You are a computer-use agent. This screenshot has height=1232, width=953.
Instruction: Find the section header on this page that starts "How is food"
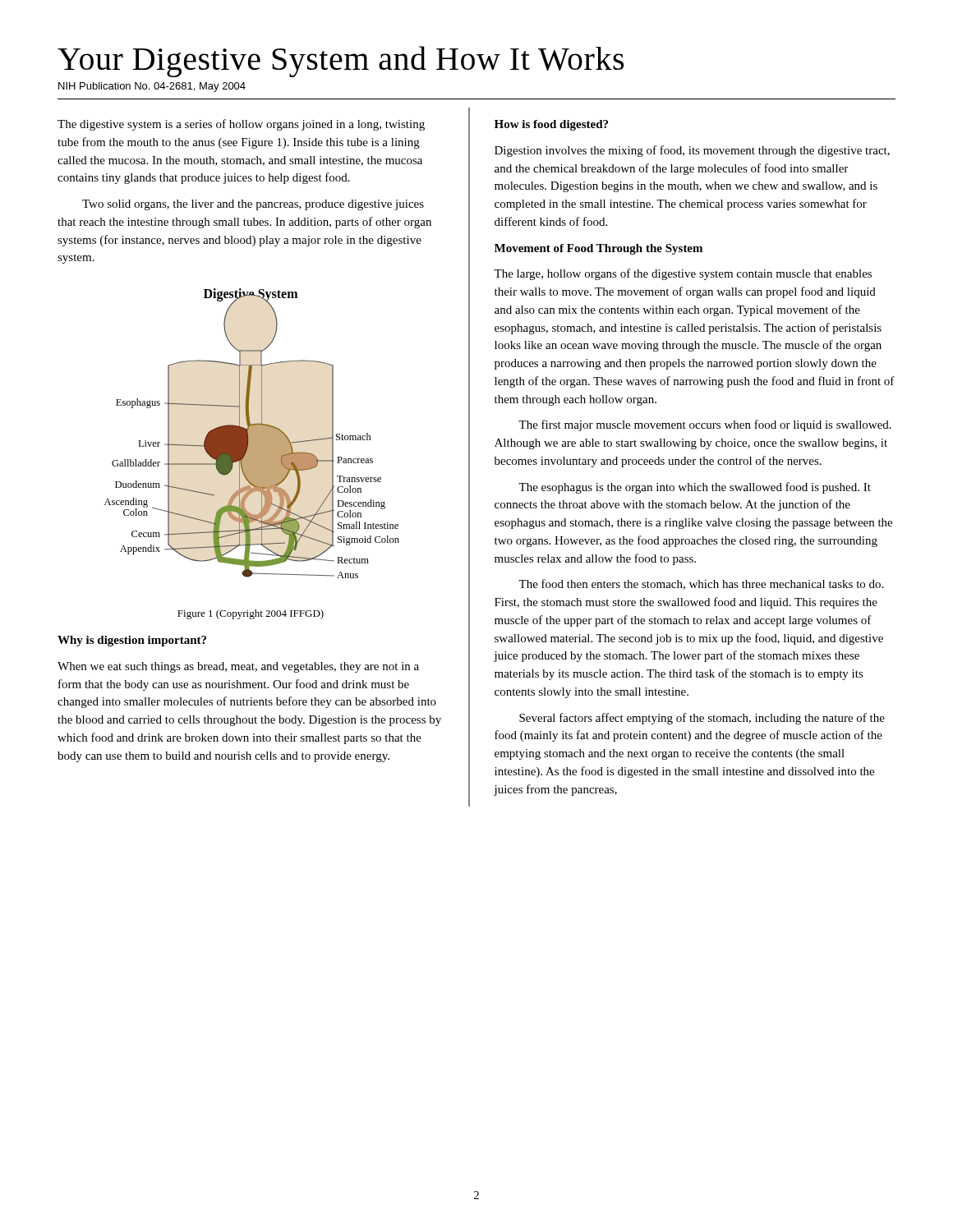(551, 125)
